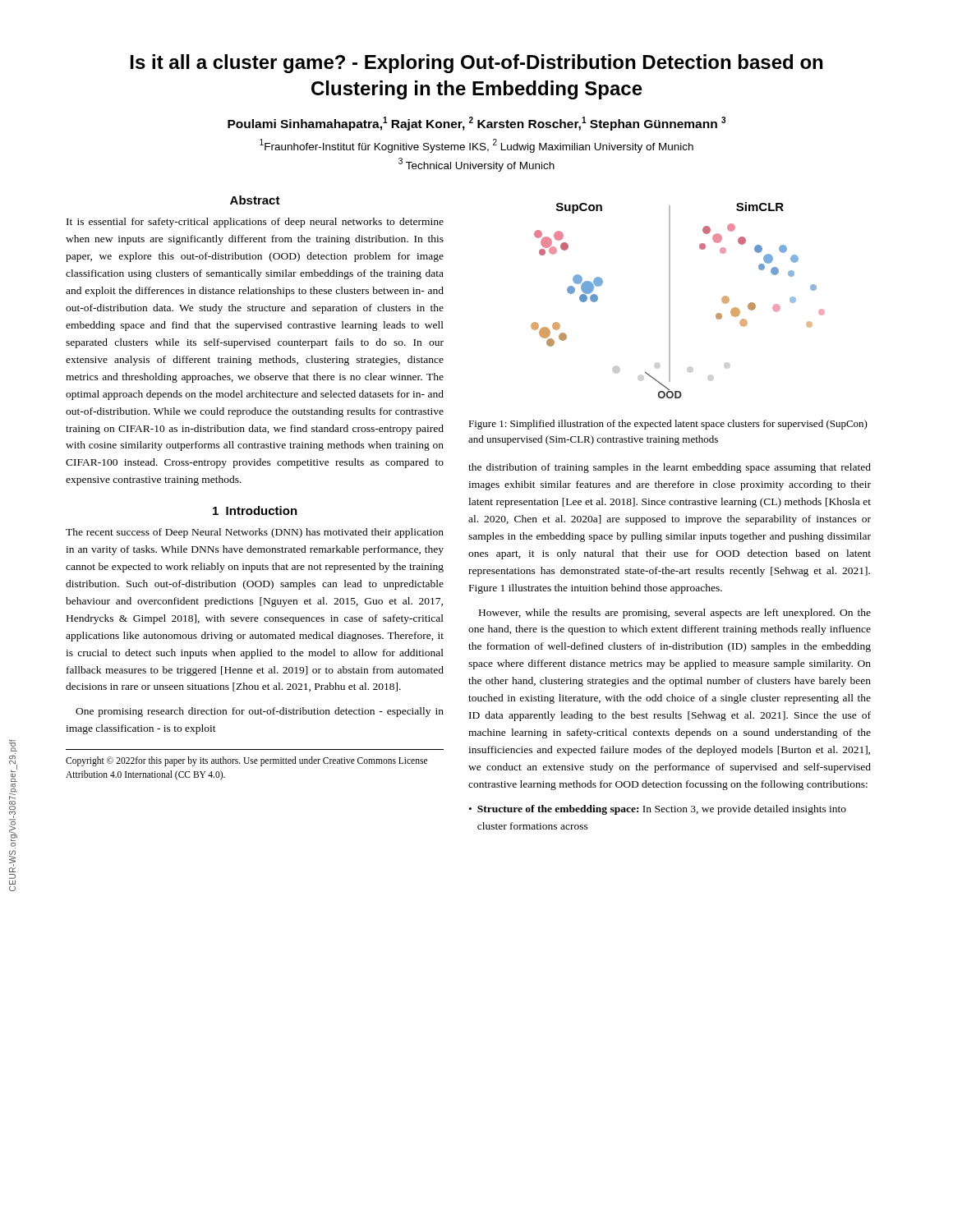Image resolution: width=953 pixels, height=1232 pixels.
Task: Click the passage that begins "The recent success"
Action: (255, 631)
